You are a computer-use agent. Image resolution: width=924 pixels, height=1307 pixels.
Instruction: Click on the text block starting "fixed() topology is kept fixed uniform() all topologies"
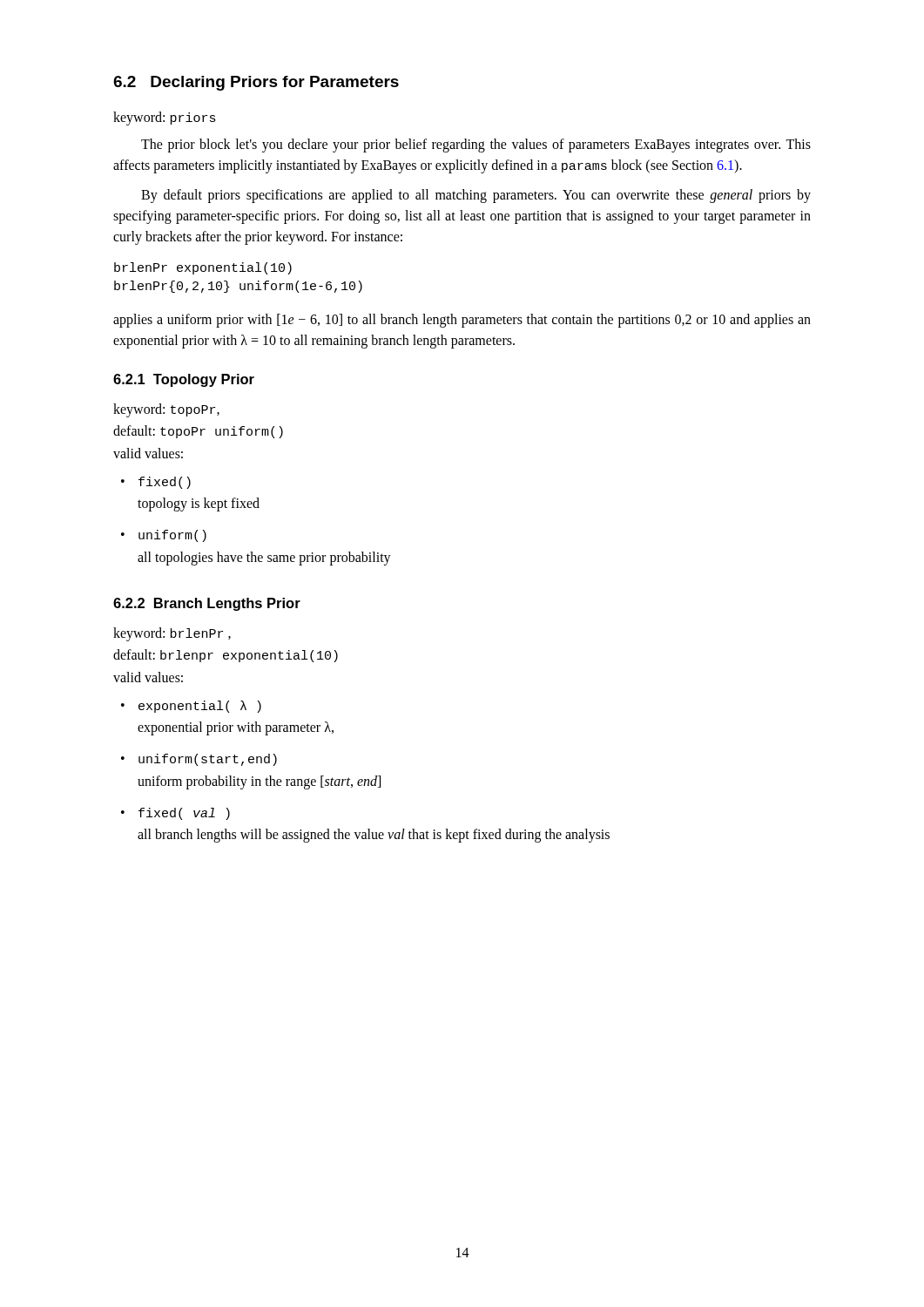[156, 483]
